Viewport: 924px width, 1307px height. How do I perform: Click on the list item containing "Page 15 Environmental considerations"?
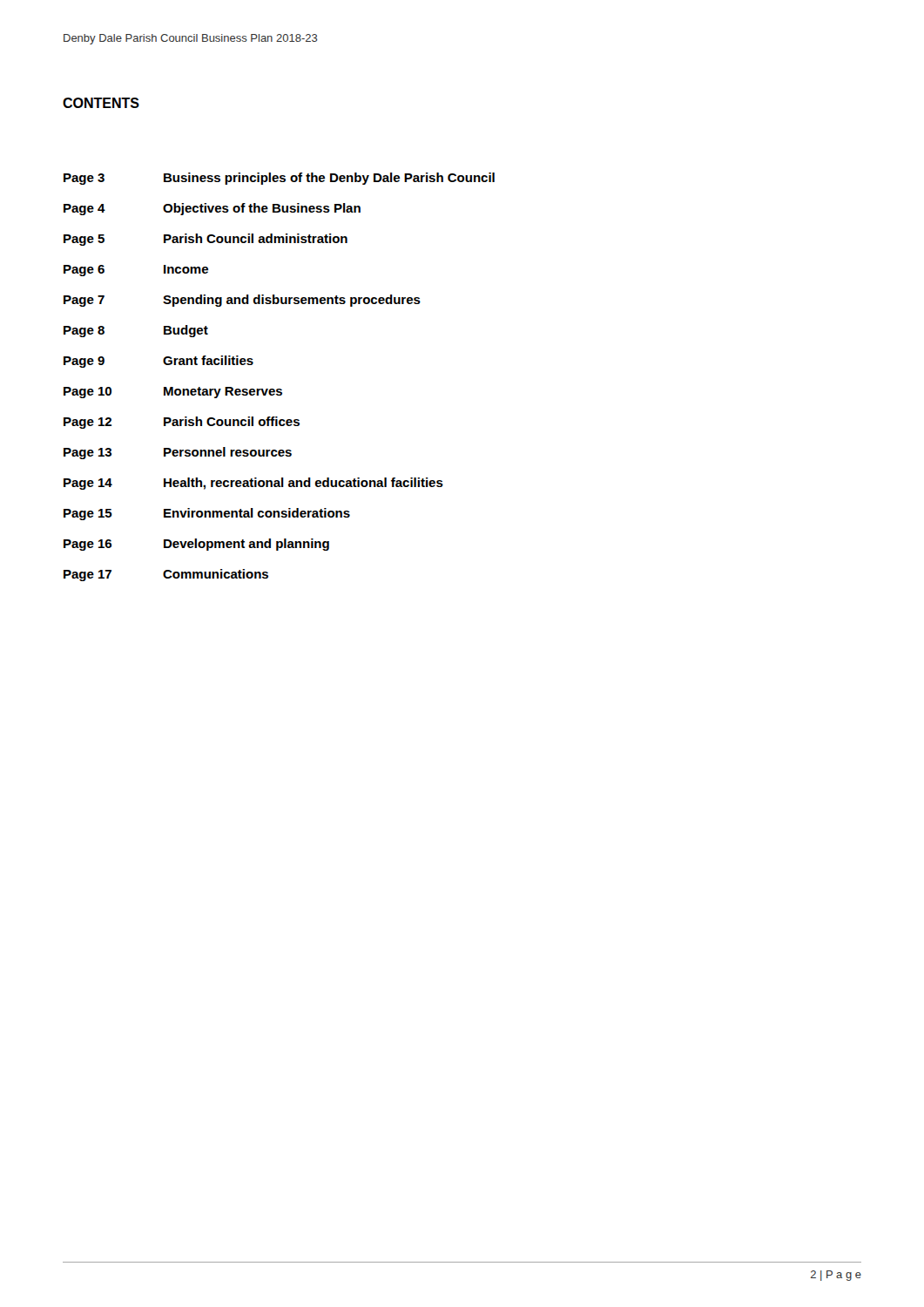pyautogui.click(x=206, y=513)
